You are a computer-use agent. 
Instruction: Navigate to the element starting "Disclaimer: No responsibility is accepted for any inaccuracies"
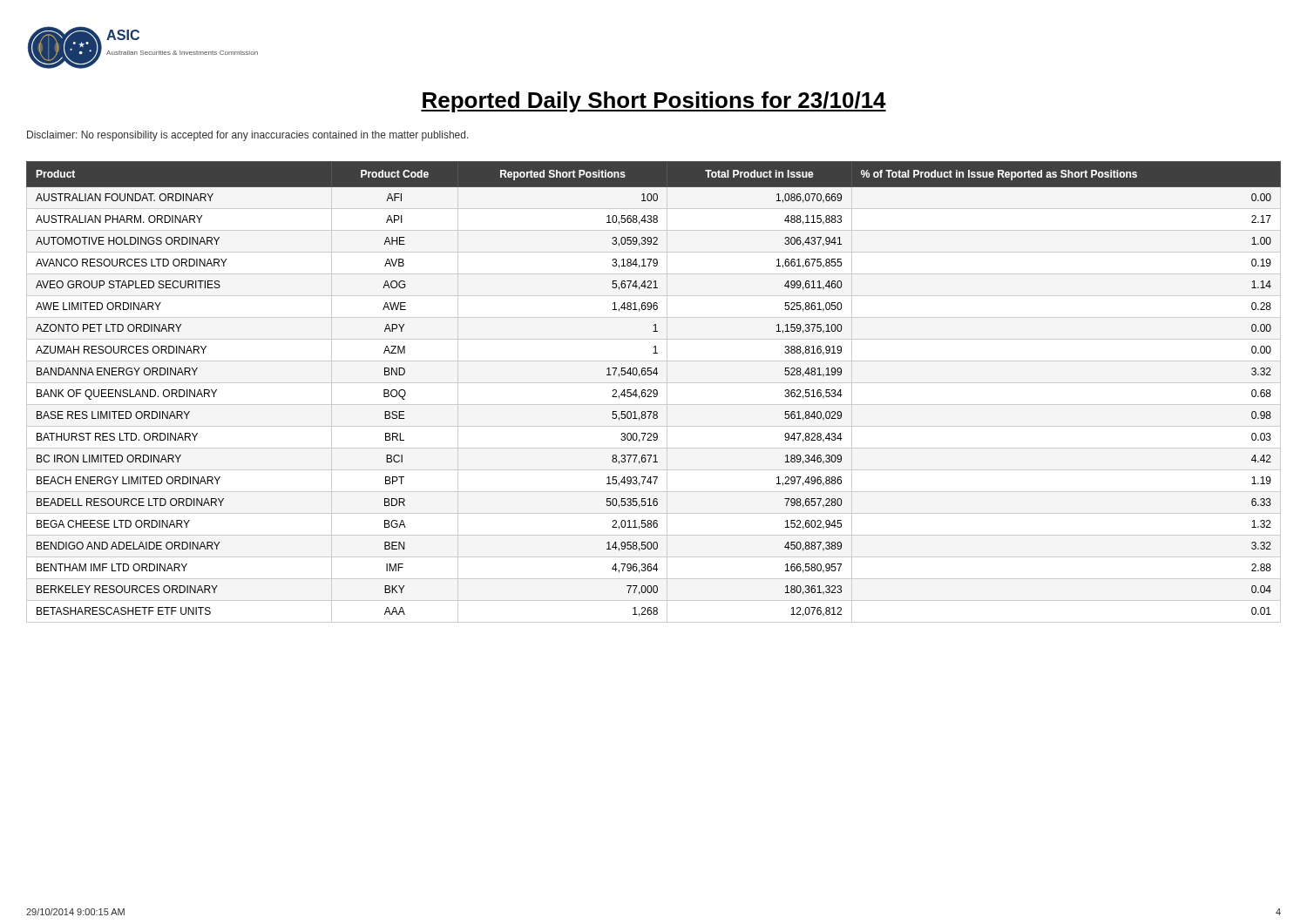coord(248,135)
